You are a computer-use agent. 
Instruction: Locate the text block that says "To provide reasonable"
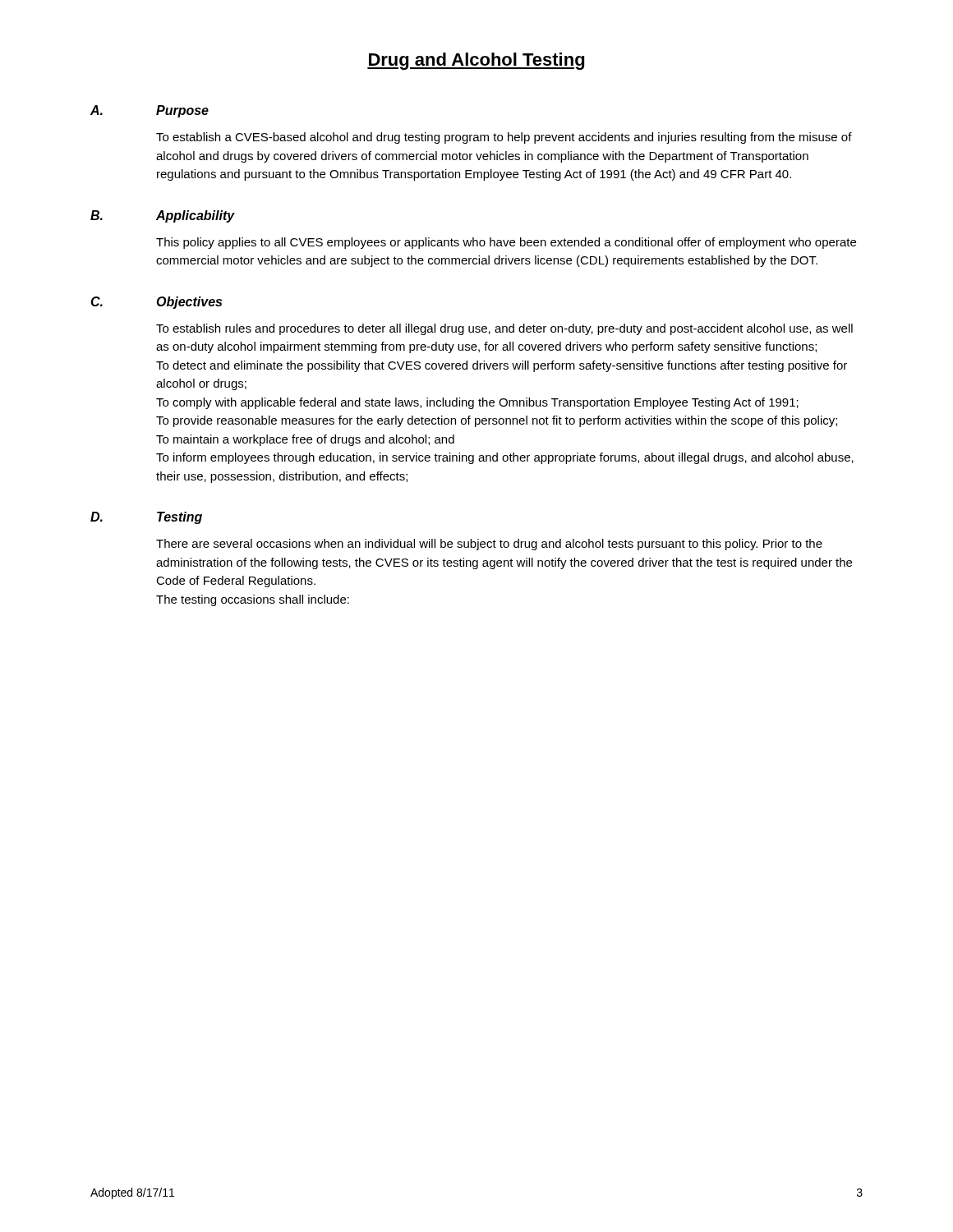[509, 421]
